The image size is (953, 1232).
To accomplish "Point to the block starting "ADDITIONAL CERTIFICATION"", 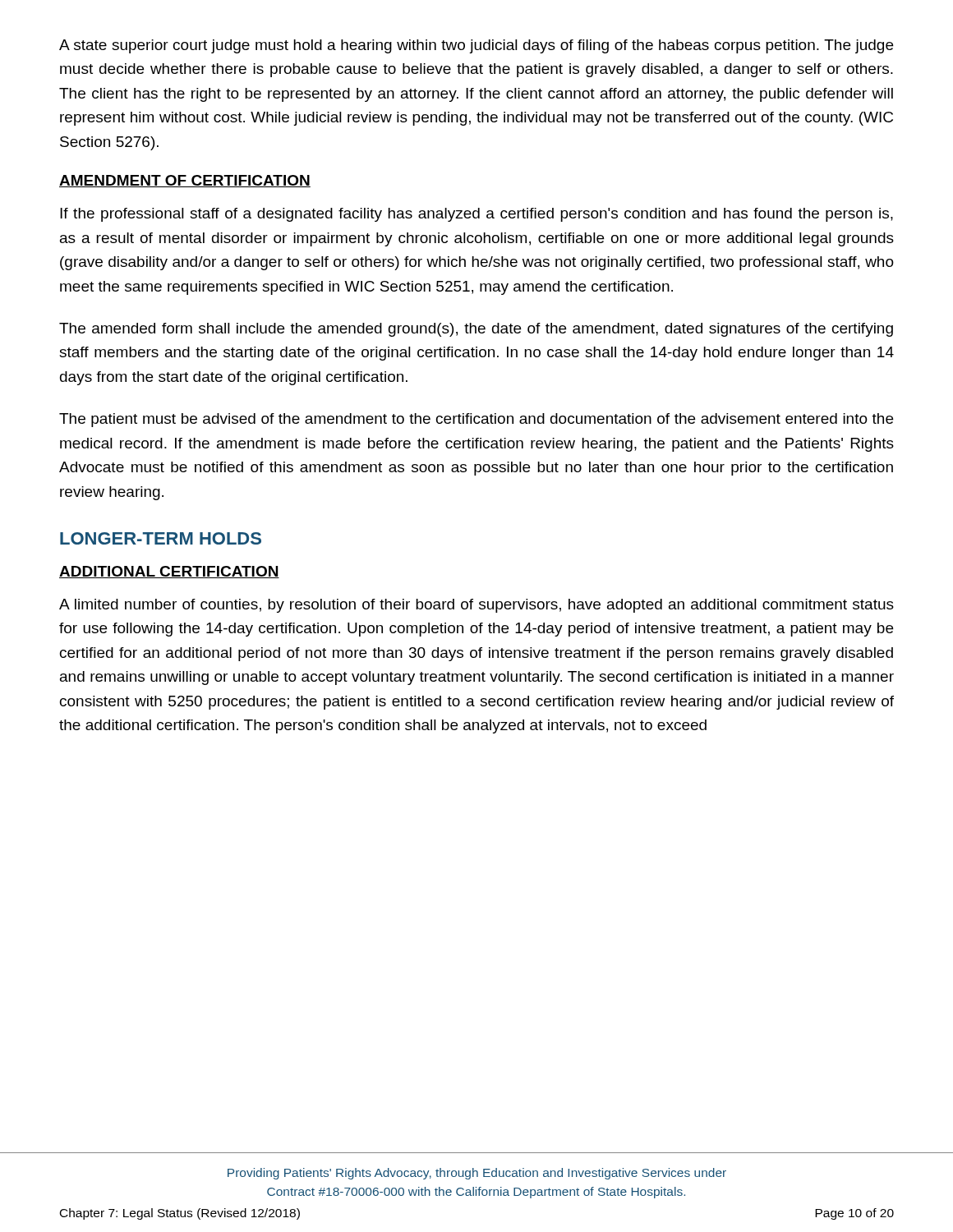I will [169, 571].
